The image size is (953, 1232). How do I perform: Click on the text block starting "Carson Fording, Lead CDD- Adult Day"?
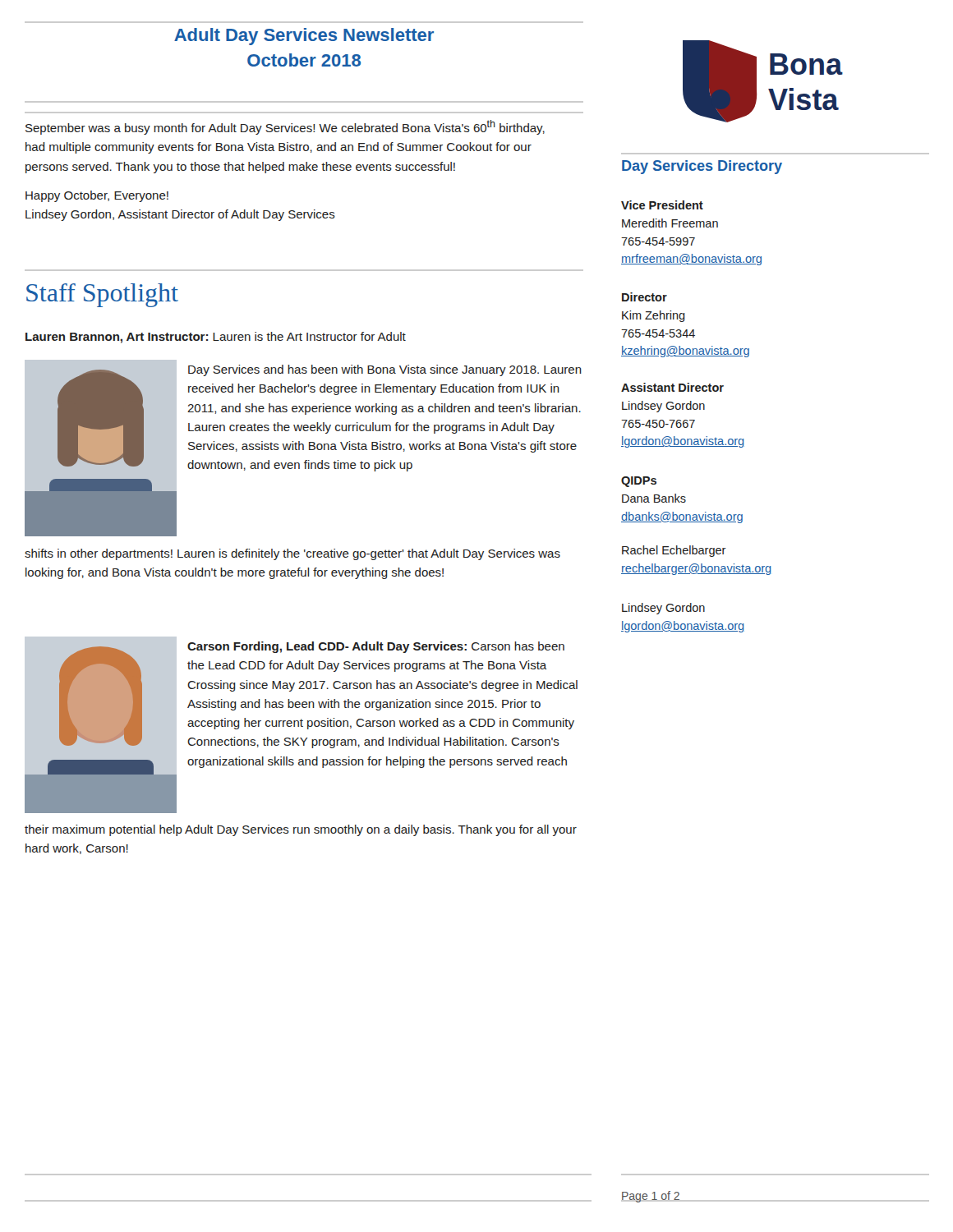tap(383, 703)
